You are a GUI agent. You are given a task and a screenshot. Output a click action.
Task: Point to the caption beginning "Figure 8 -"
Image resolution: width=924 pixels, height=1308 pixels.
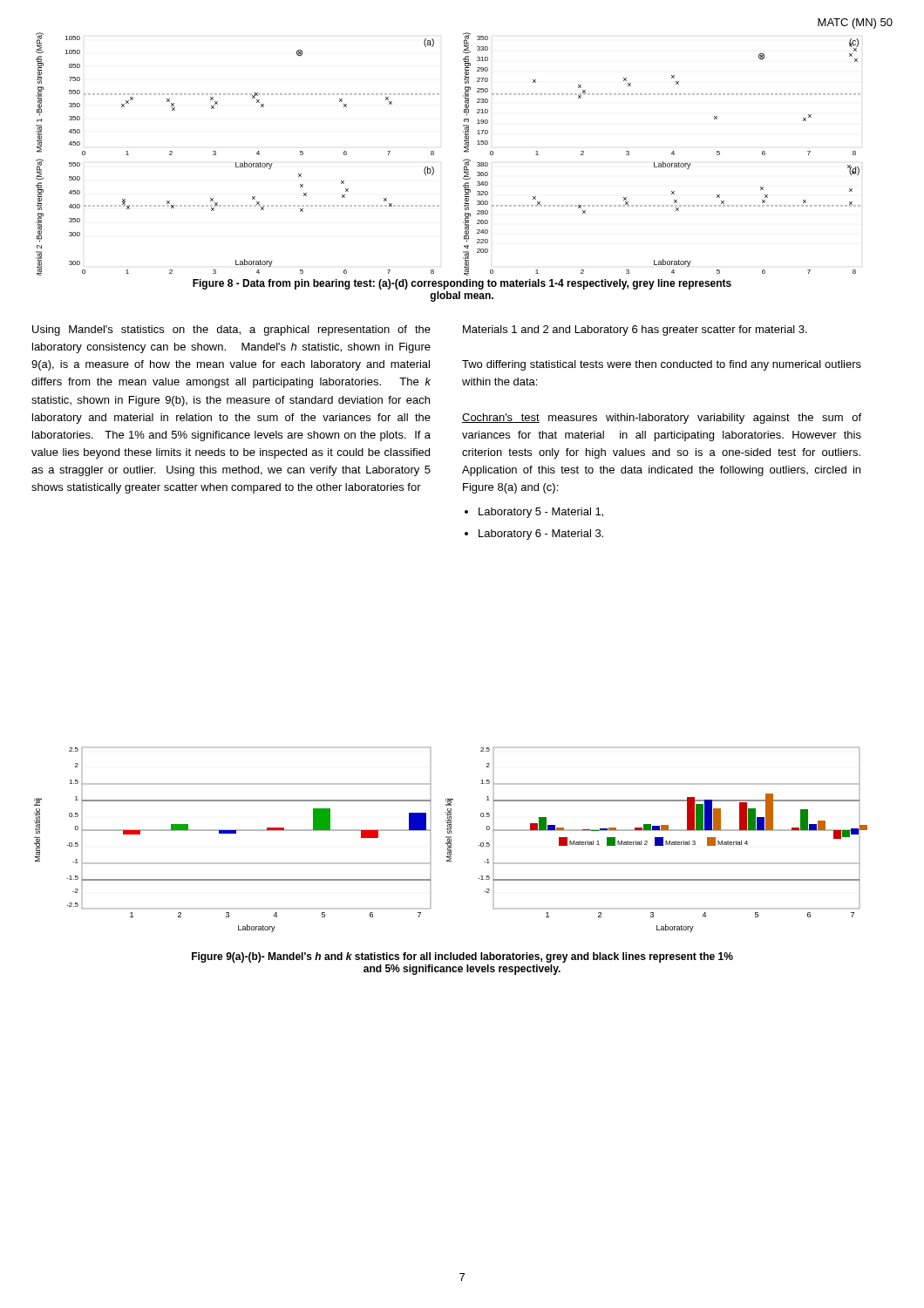[462, 290]
